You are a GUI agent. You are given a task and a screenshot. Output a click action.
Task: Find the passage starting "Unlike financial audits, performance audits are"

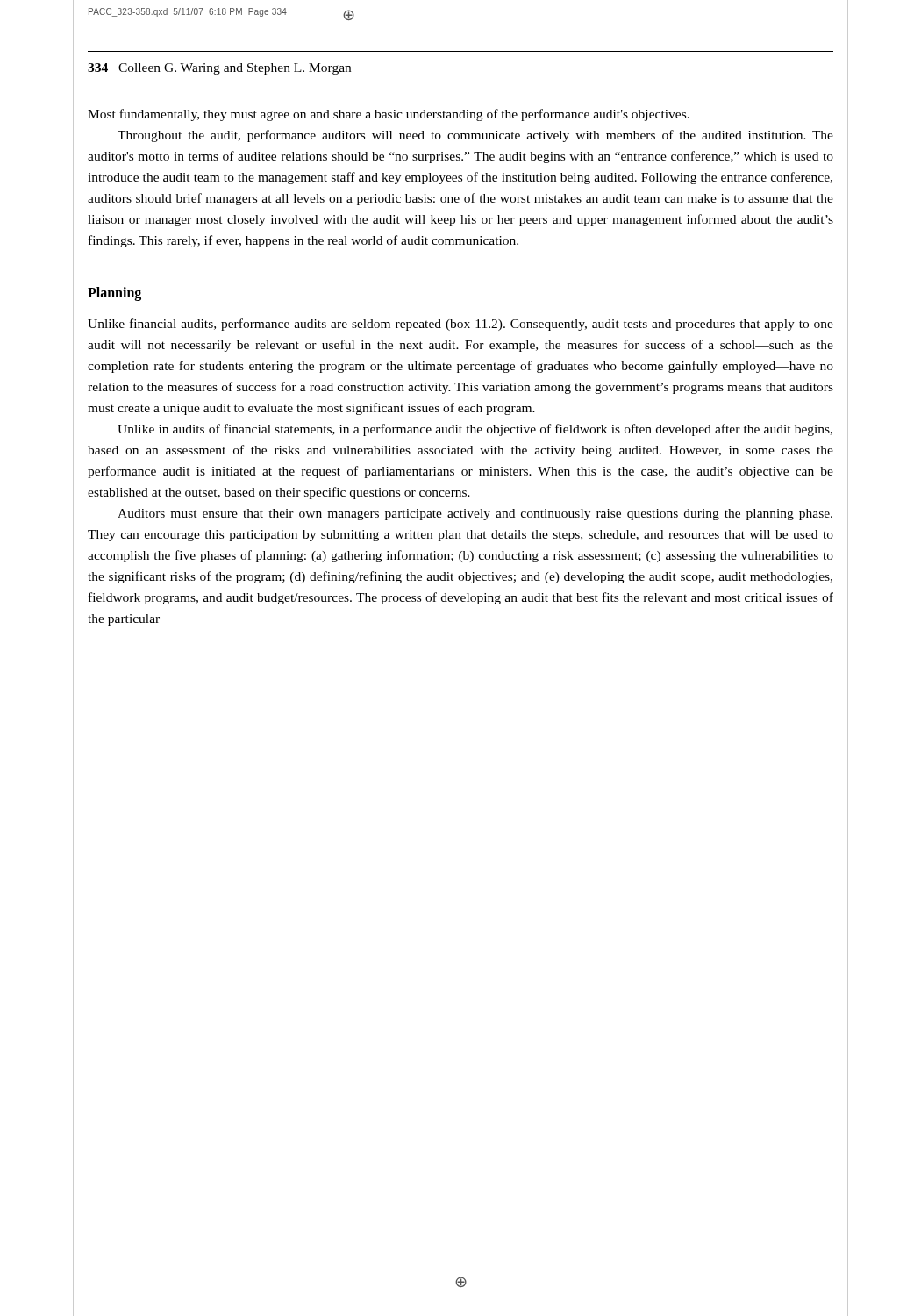click(460, 366)
